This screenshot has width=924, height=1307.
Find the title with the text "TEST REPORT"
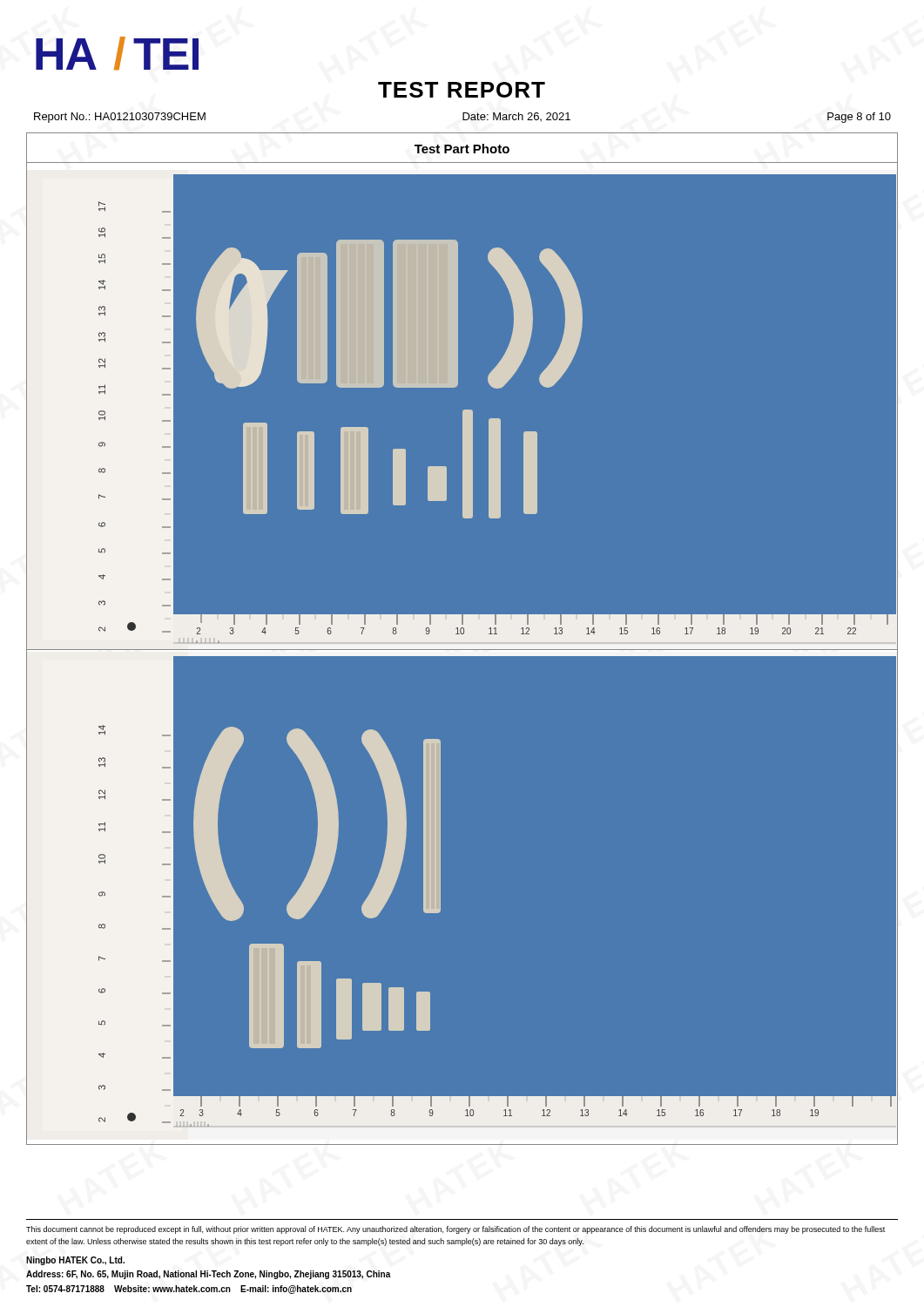[462, 90]
